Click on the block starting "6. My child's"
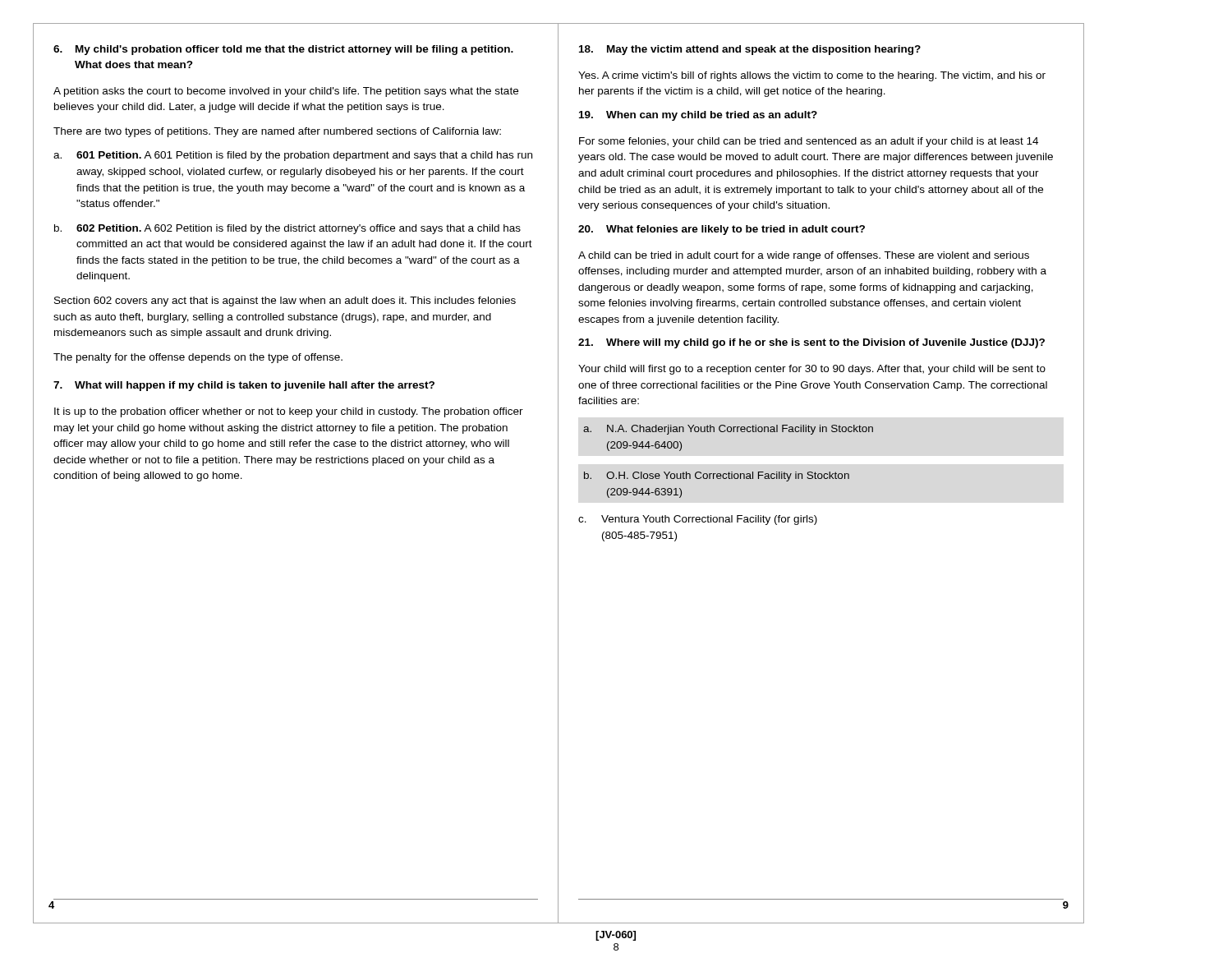 [x=296, y=57]
